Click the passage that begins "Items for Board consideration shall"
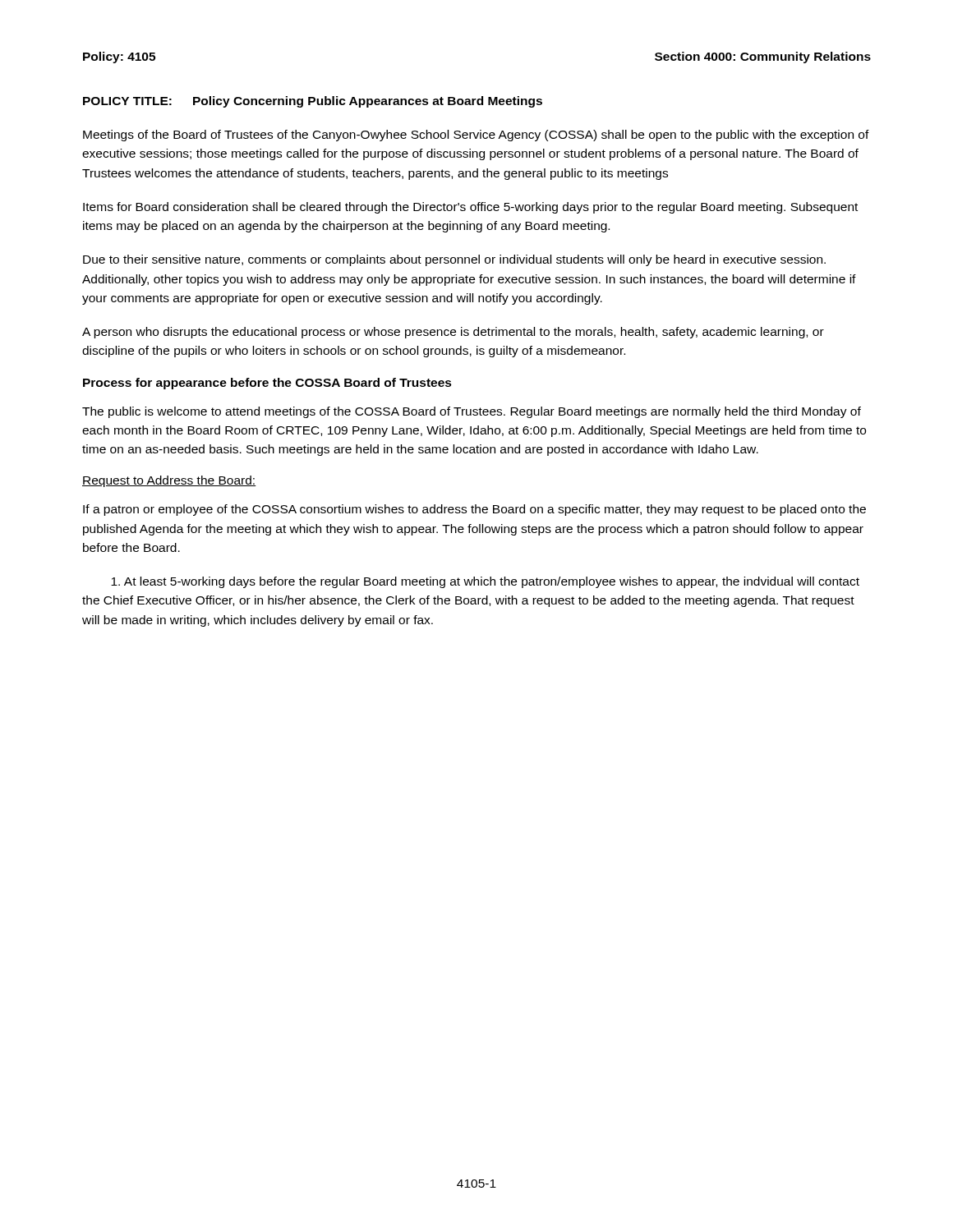 470,216
